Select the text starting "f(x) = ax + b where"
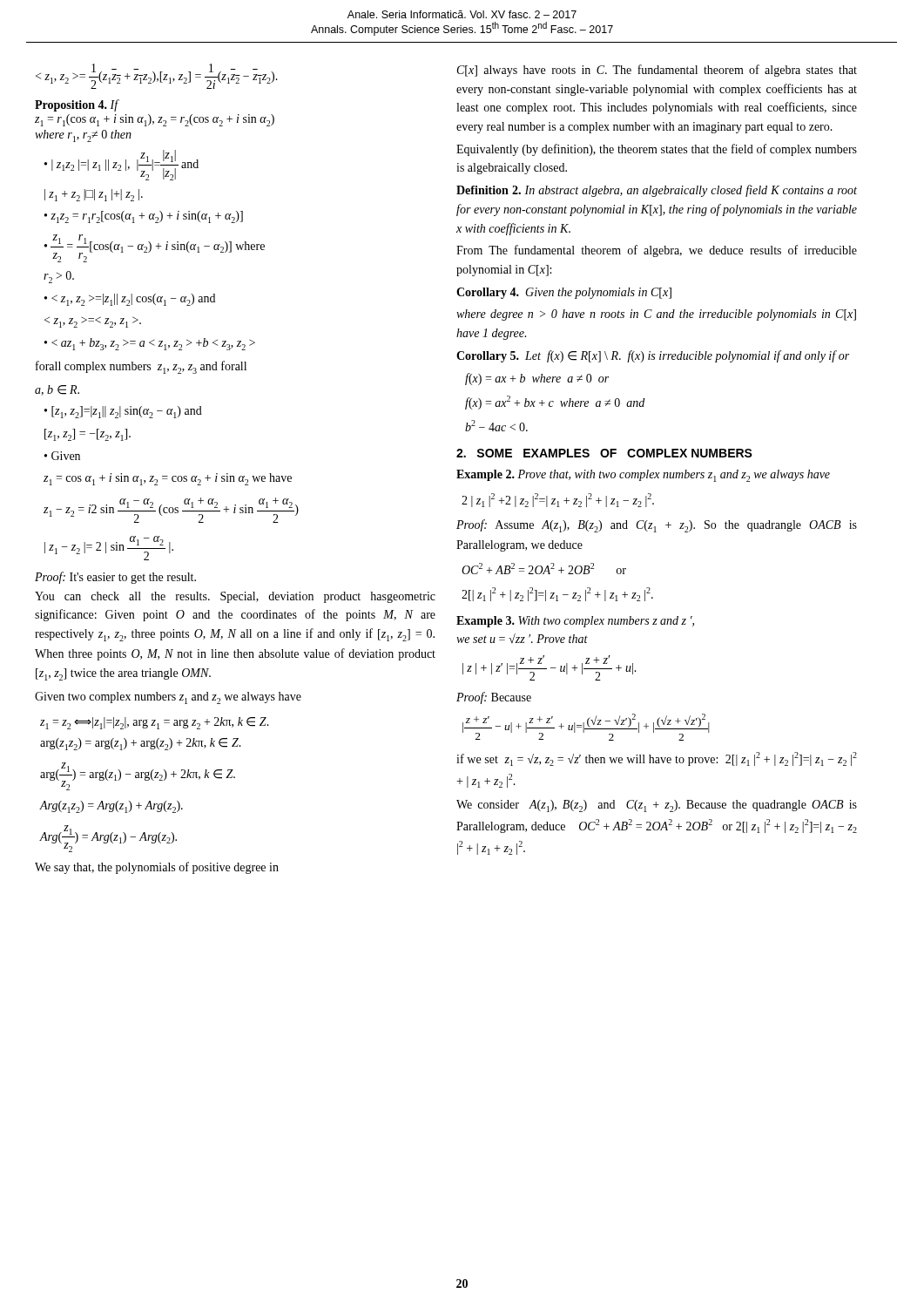This screenshot has width=924, height=1307. point(537,379)
